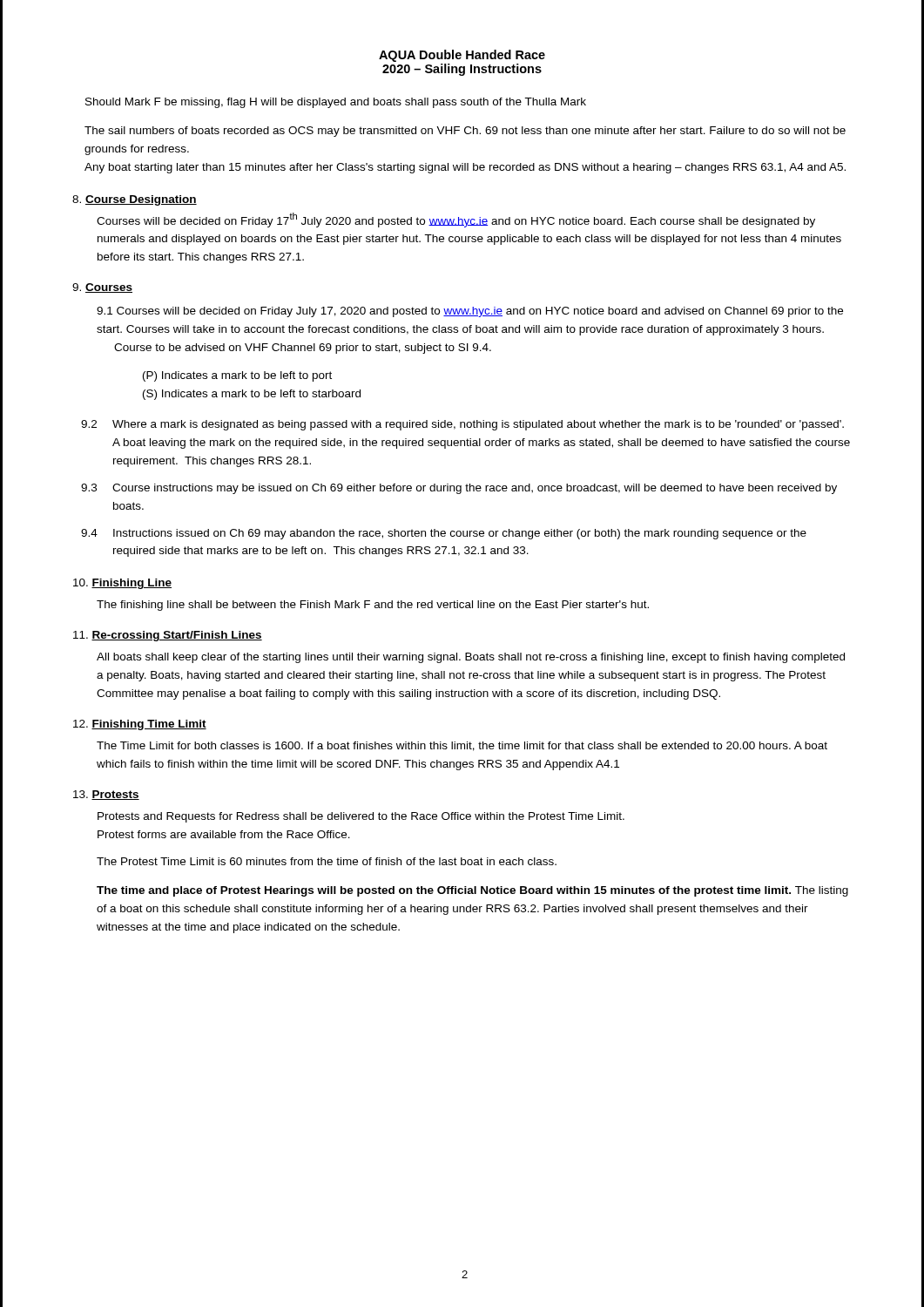Find the text starting "The sail numbers"
Viewport: 924px width, 1307px height.
[x=465, y=132]
